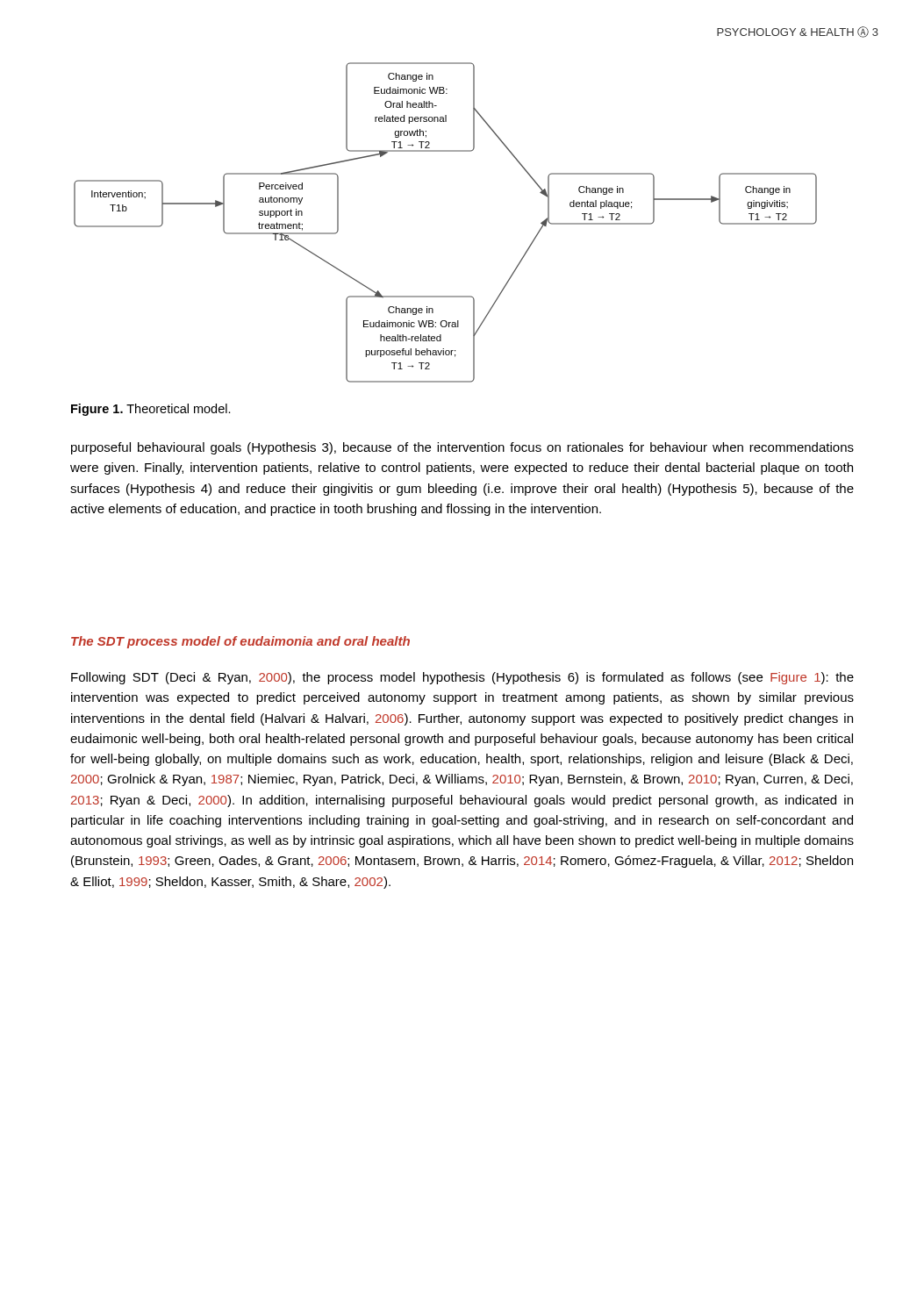The width and height of the screenshot is (924, 1316).
Task: Click on the text block starting "purposeful behavioural goals (Hypothesis"
Action: pyautogui.click(x=462, y=478)
